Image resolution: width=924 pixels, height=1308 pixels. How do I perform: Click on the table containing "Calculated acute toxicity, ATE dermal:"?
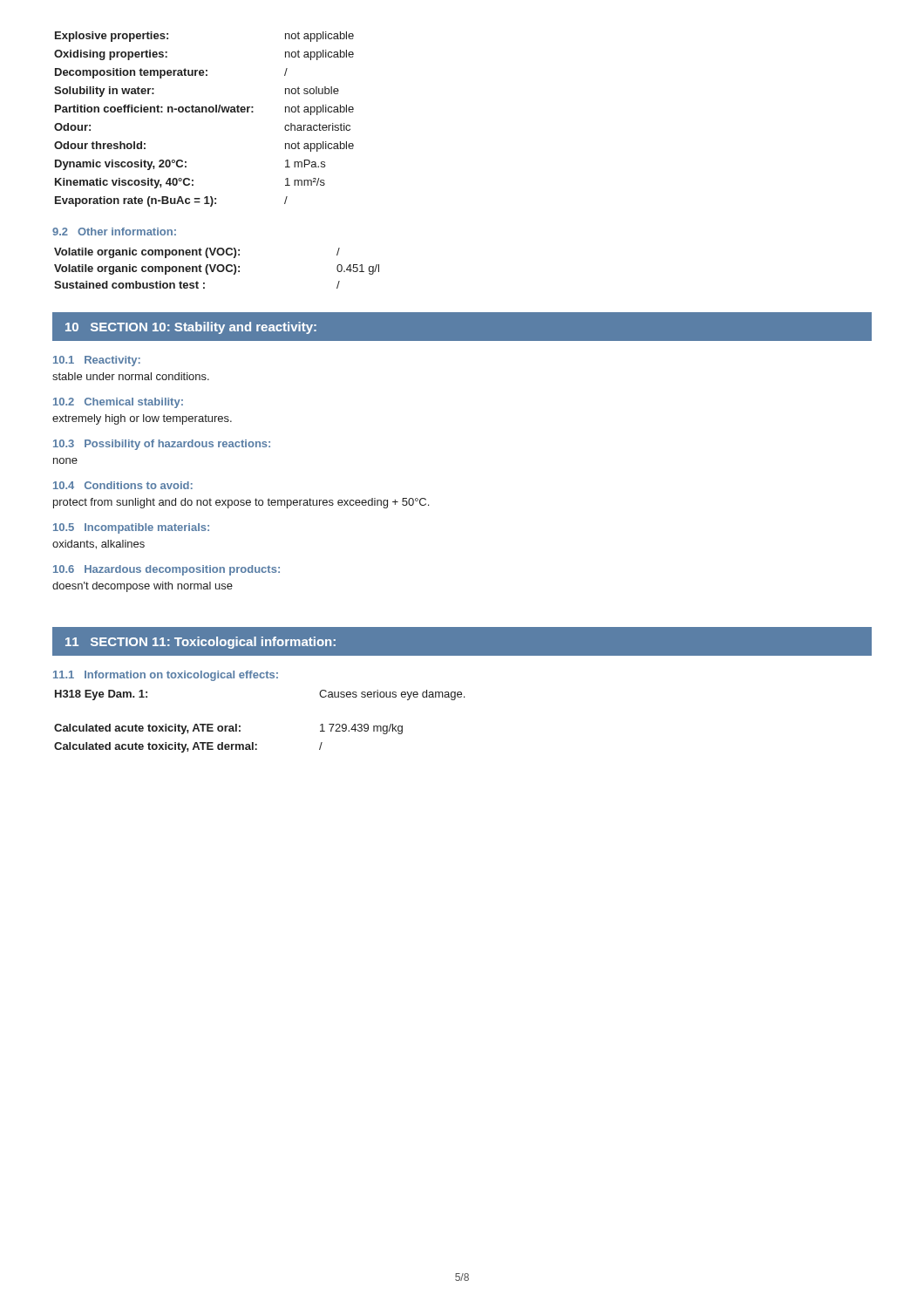tap(462, 720)
